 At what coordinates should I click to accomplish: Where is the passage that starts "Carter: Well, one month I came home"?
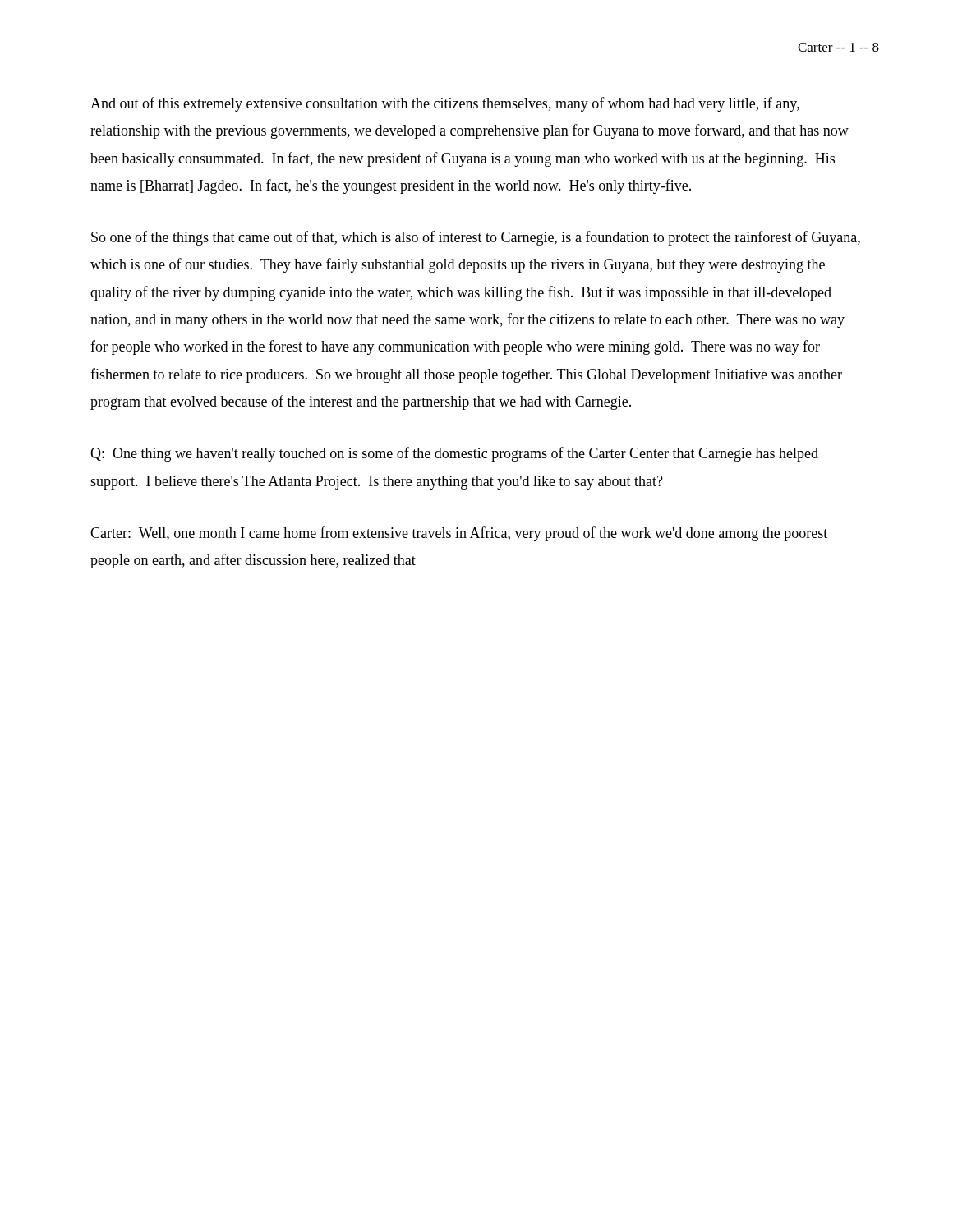[459, 547]
